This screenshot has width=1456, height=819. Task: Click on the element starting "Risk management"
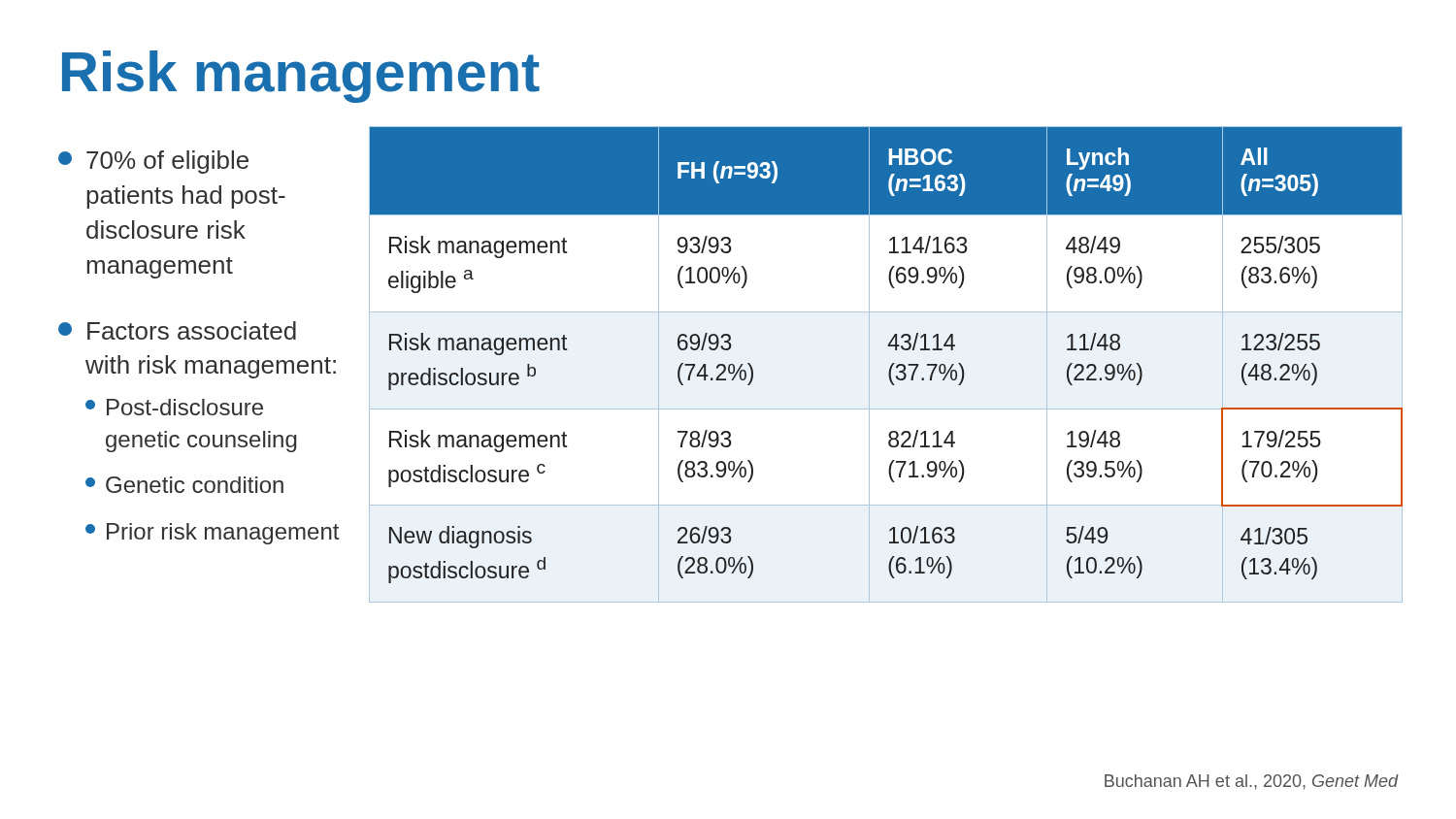point(299,71)
